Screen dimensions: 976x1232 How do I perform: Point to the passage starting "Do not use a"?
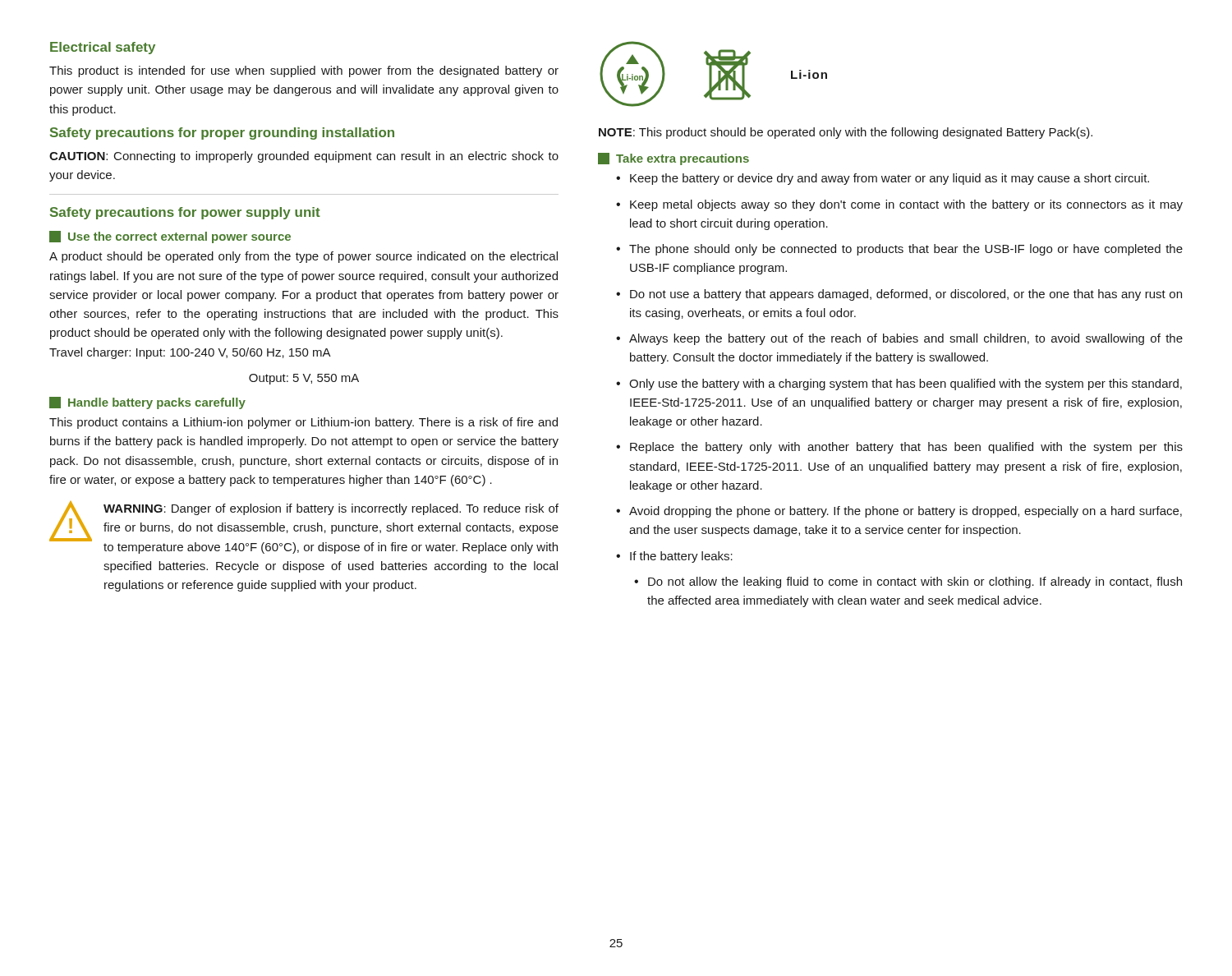(x=899, y=303)
